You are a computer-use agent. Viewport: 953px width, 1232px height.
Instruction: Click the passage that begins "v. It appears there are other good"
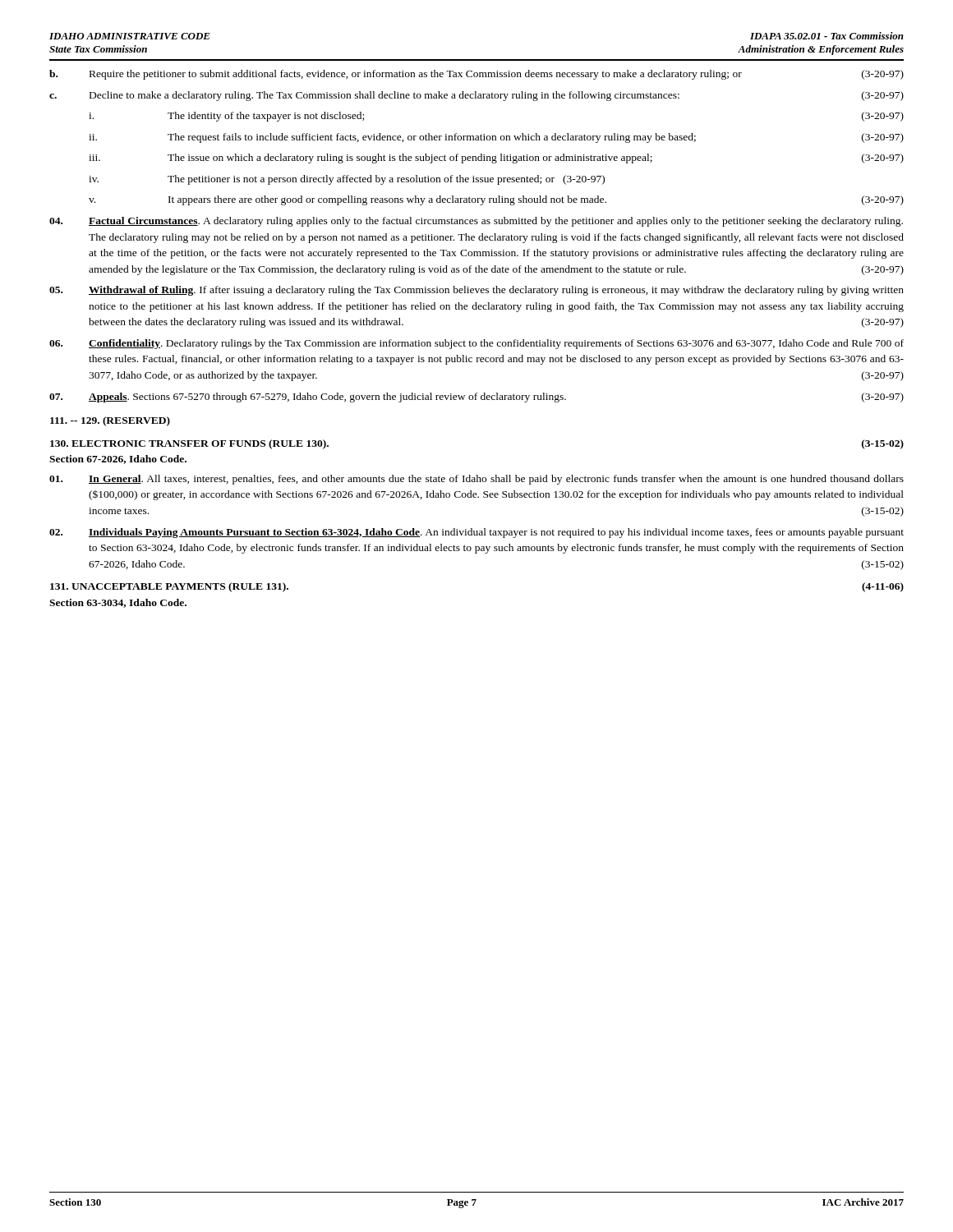click(496, 200)
